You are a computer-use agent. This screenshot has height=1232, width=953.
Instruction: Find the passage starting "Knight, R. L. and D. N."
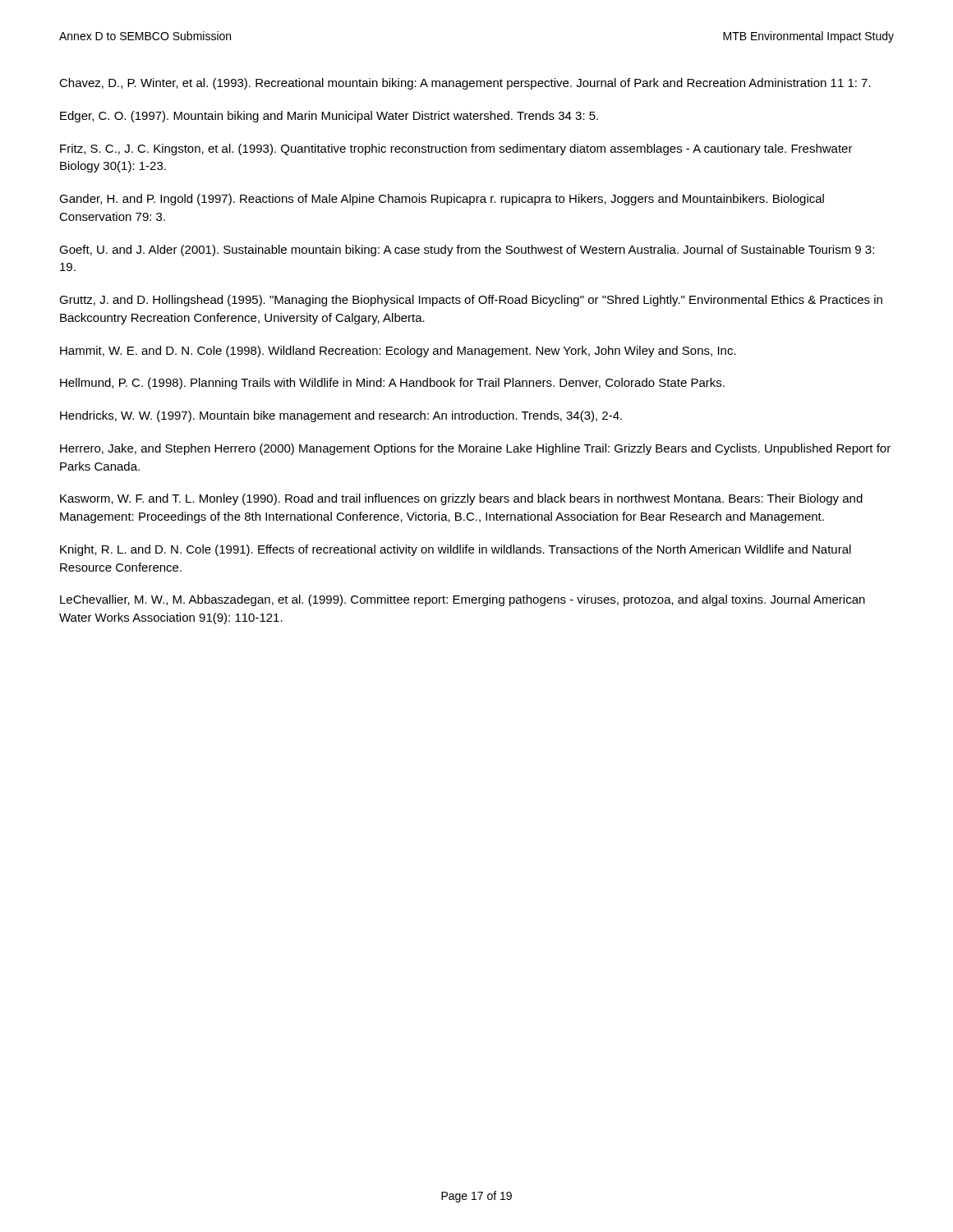[x=455, y=558]
